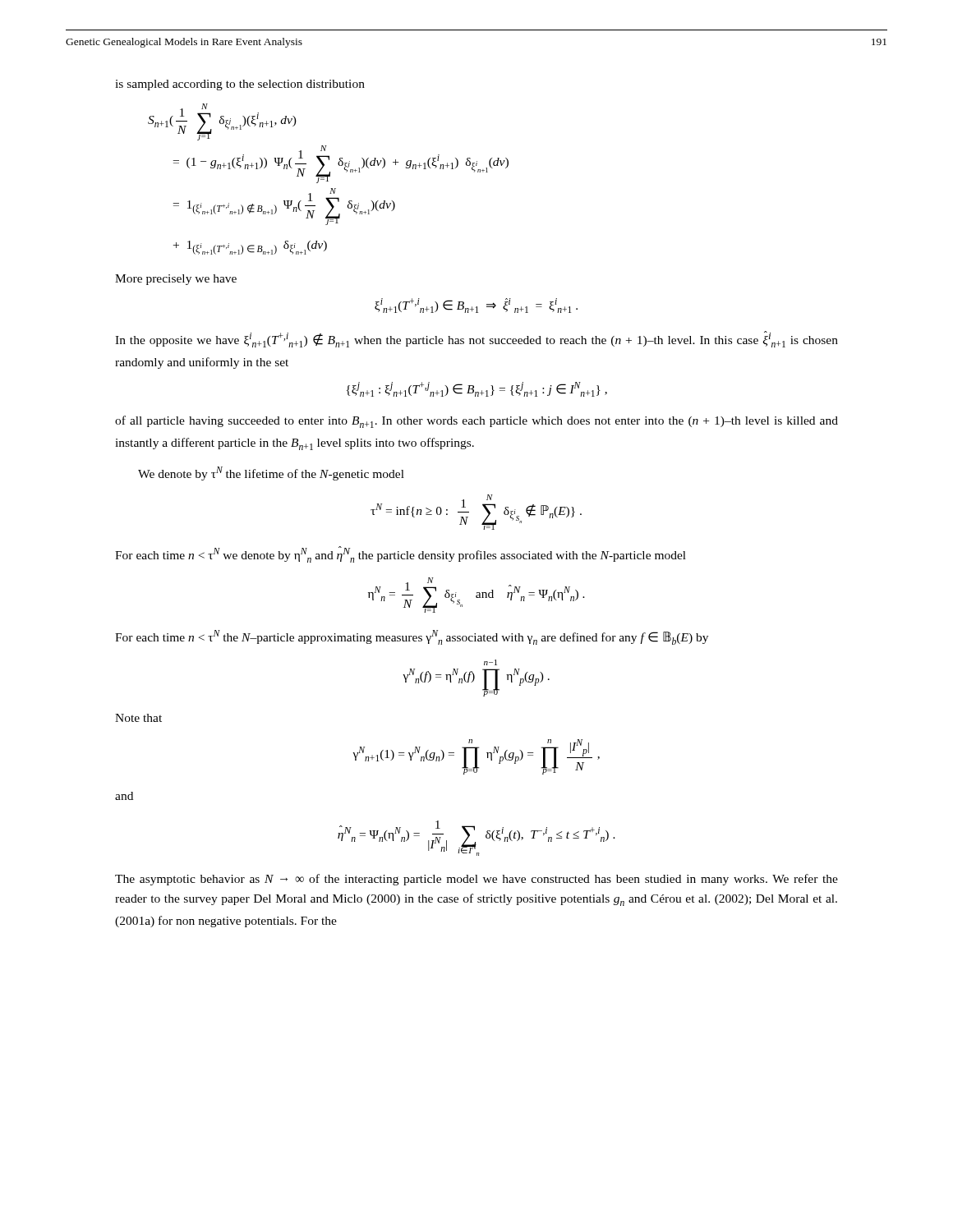Locate the text block with the text "We denote by τN the lifetime of"
The width and height of the screenshot is (953, 1232).
[x=271, y=473]
